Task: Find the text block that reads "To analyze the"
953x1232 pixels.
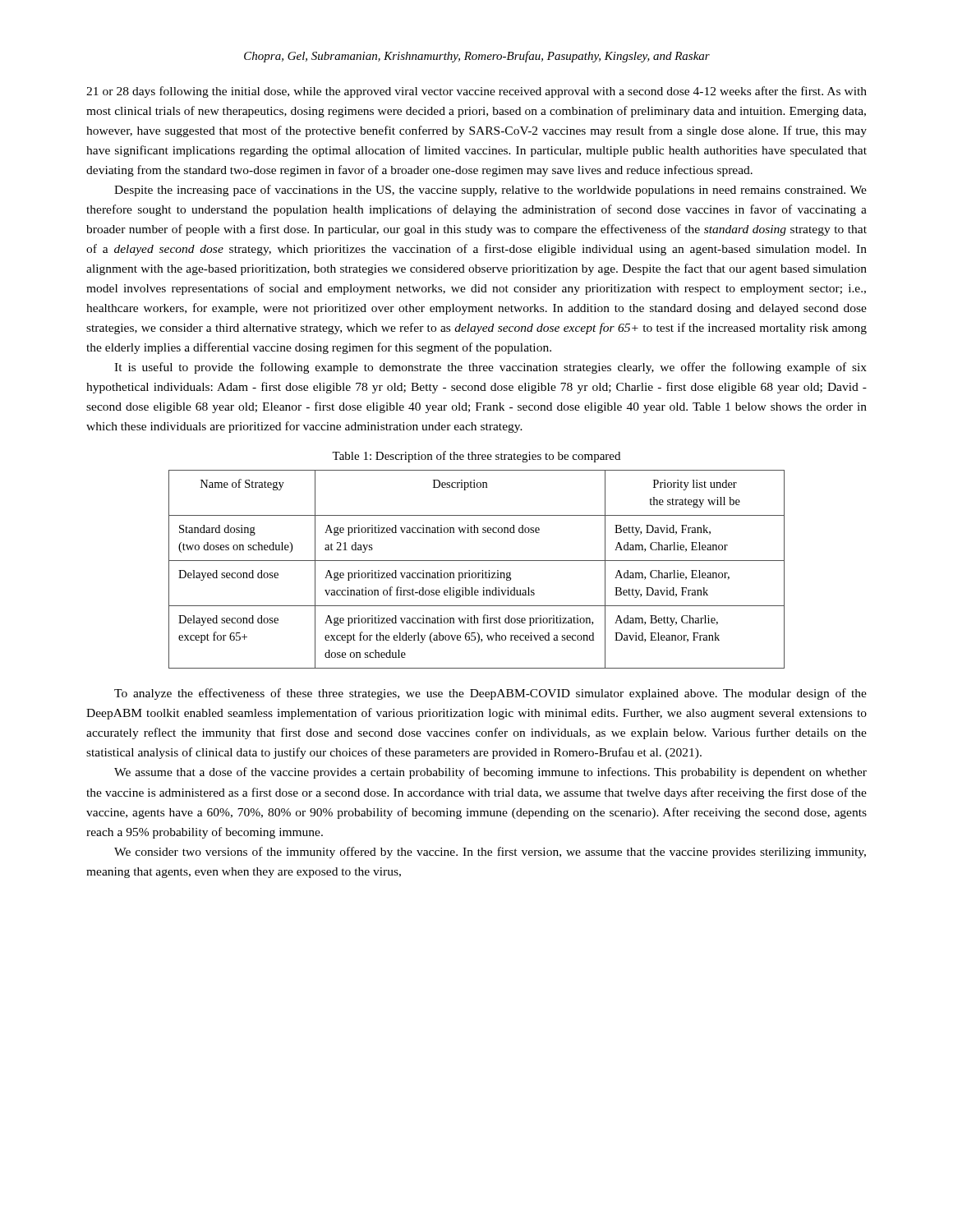Action: [x=476, y=782]
